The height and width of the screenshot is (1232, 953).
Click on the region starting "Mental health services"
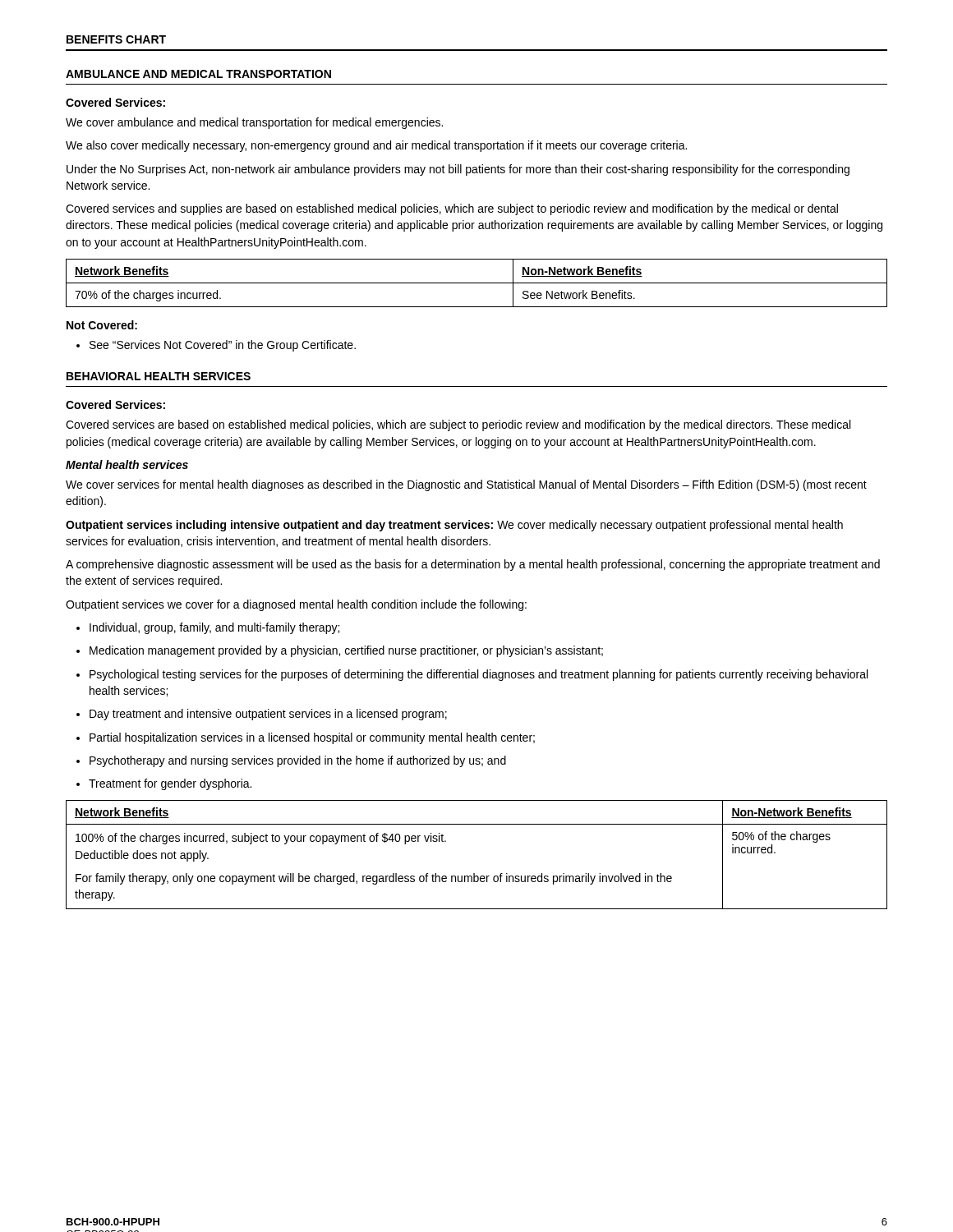coord(127,465)
